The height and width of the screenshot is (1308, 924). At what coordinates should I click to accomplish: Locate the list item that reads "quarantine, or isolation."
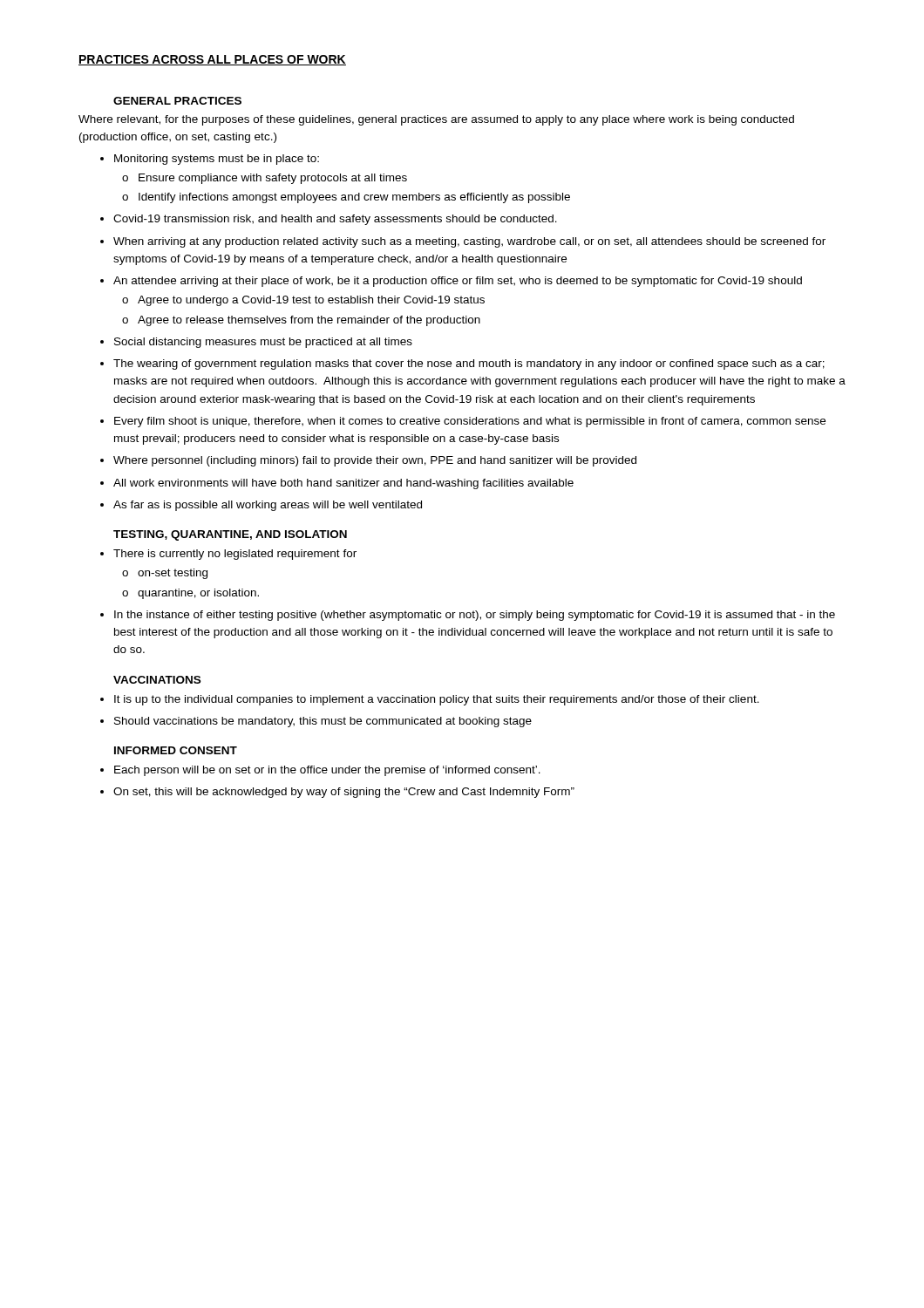[199, 592]
